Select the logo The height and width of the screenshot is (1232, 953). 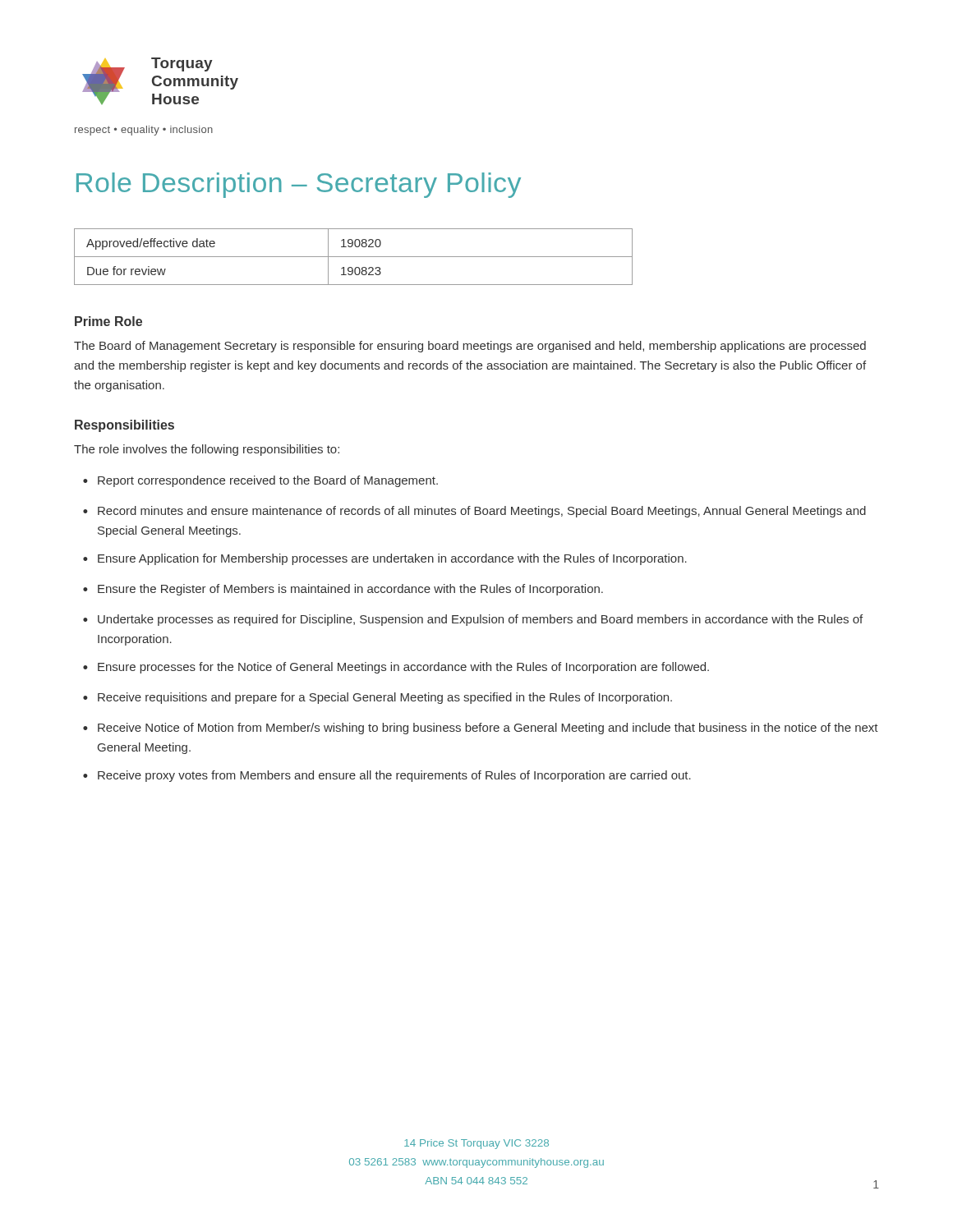coord(476,84)
